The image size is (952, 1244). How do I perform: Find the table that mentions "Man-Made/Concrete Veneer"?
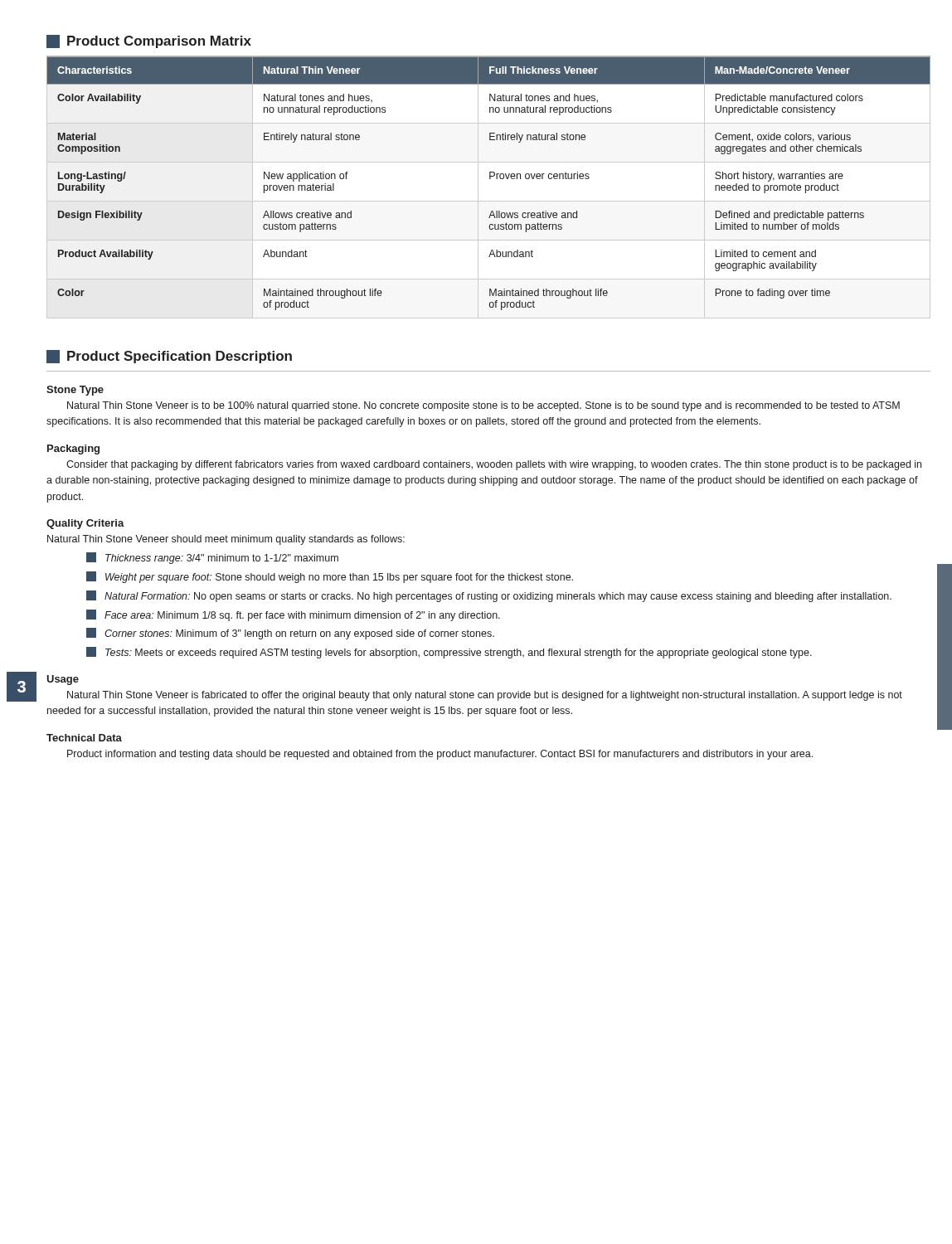(488, 187)
